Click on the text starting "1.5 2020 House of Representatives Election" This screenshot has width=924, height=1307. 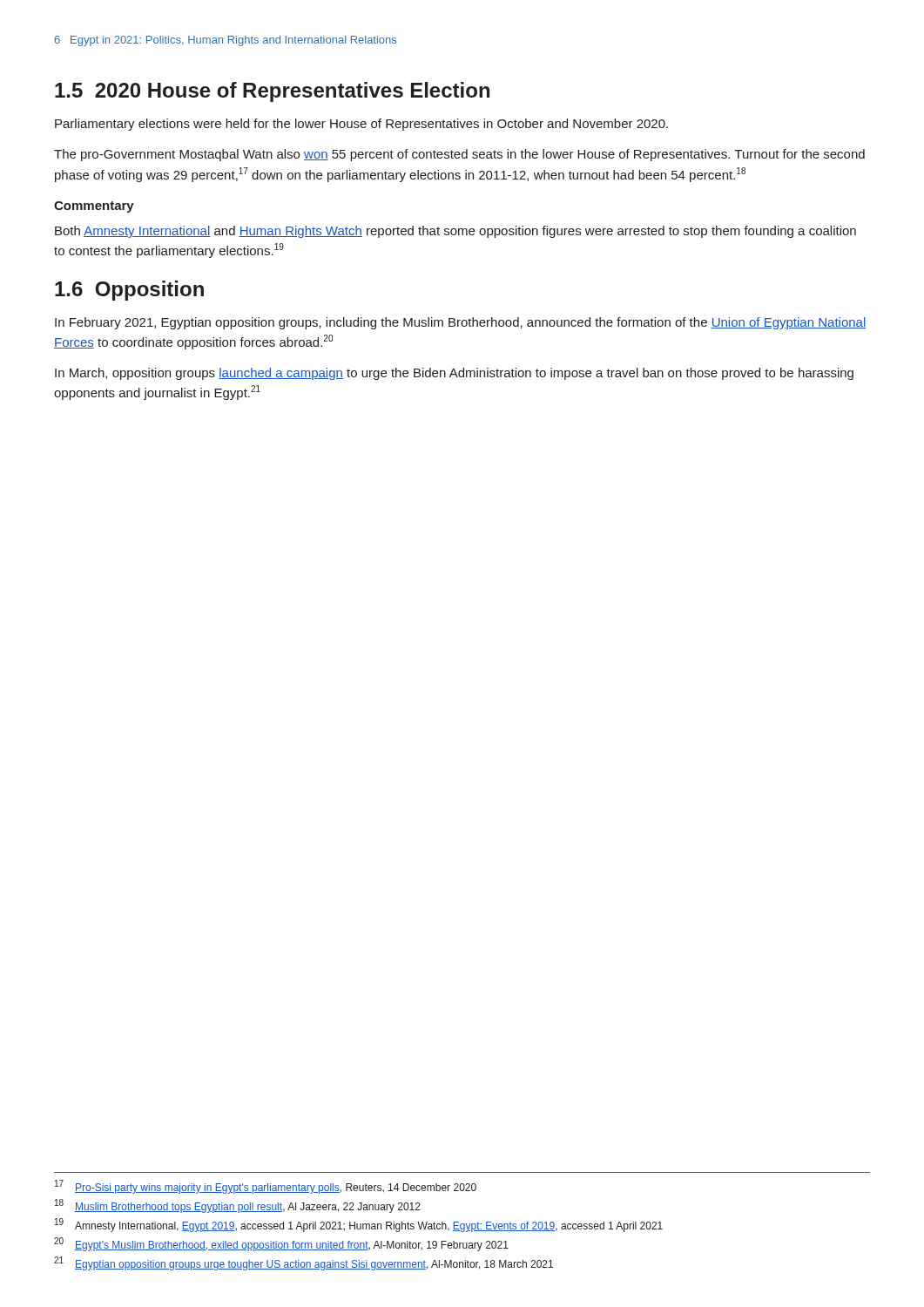pos(462,91)
